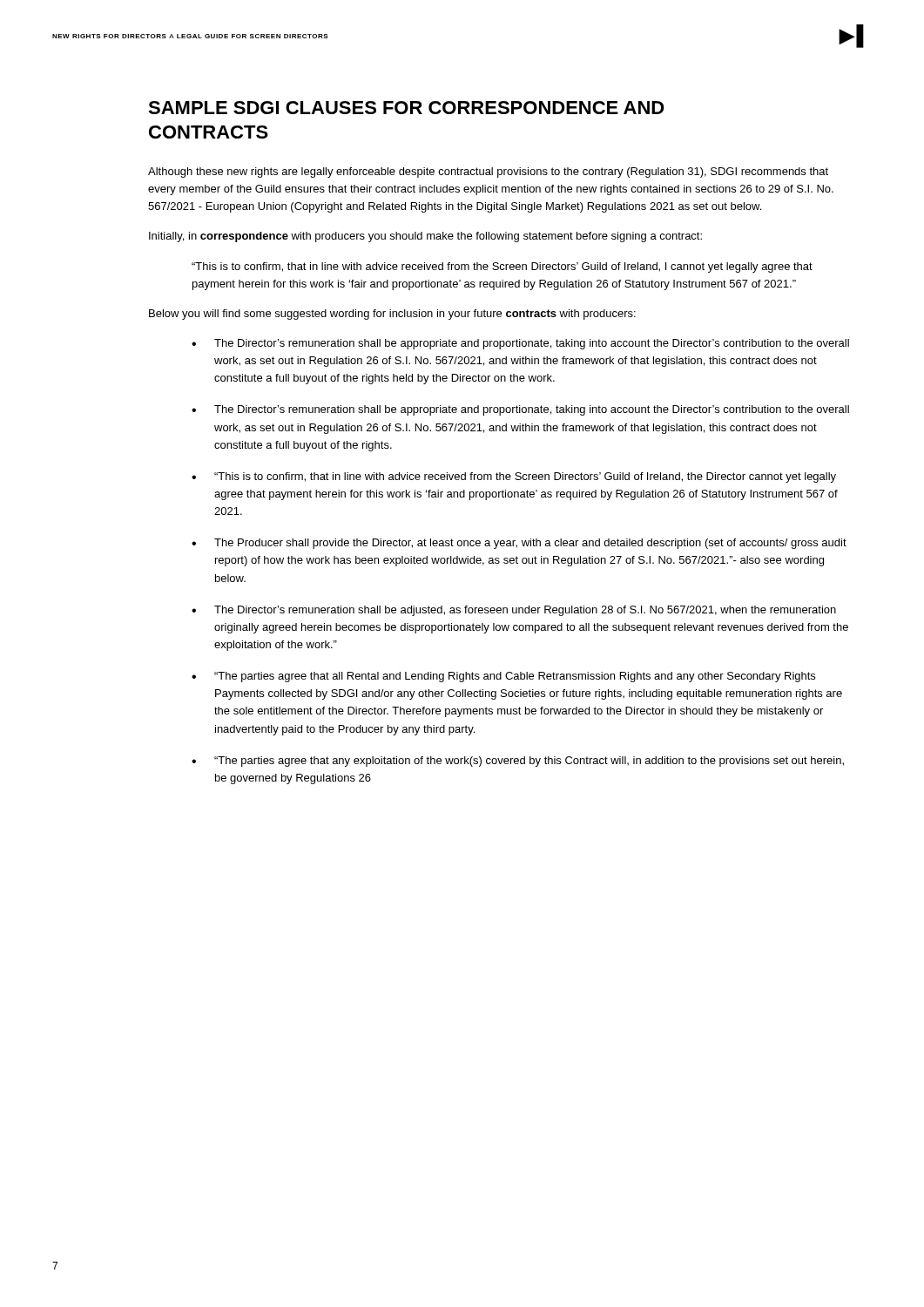Select the element starting "Although these new rights are legally enforceable despite"
Image resolution: width=924 pixels, height=1307 pixels.
(x=491, y=189)
